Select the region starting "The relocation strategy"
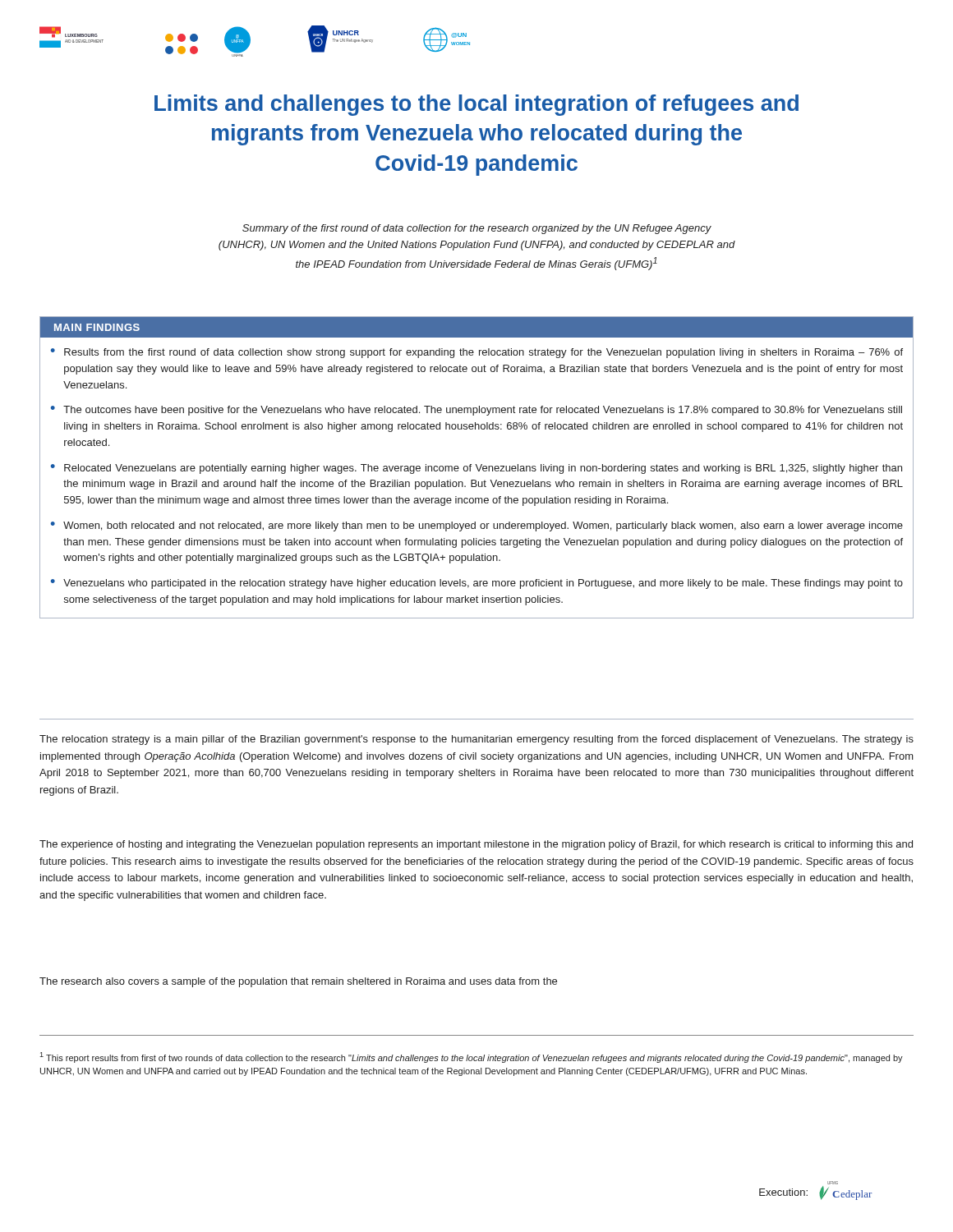This screenshot has height=1232, width=953. point(476,765)
